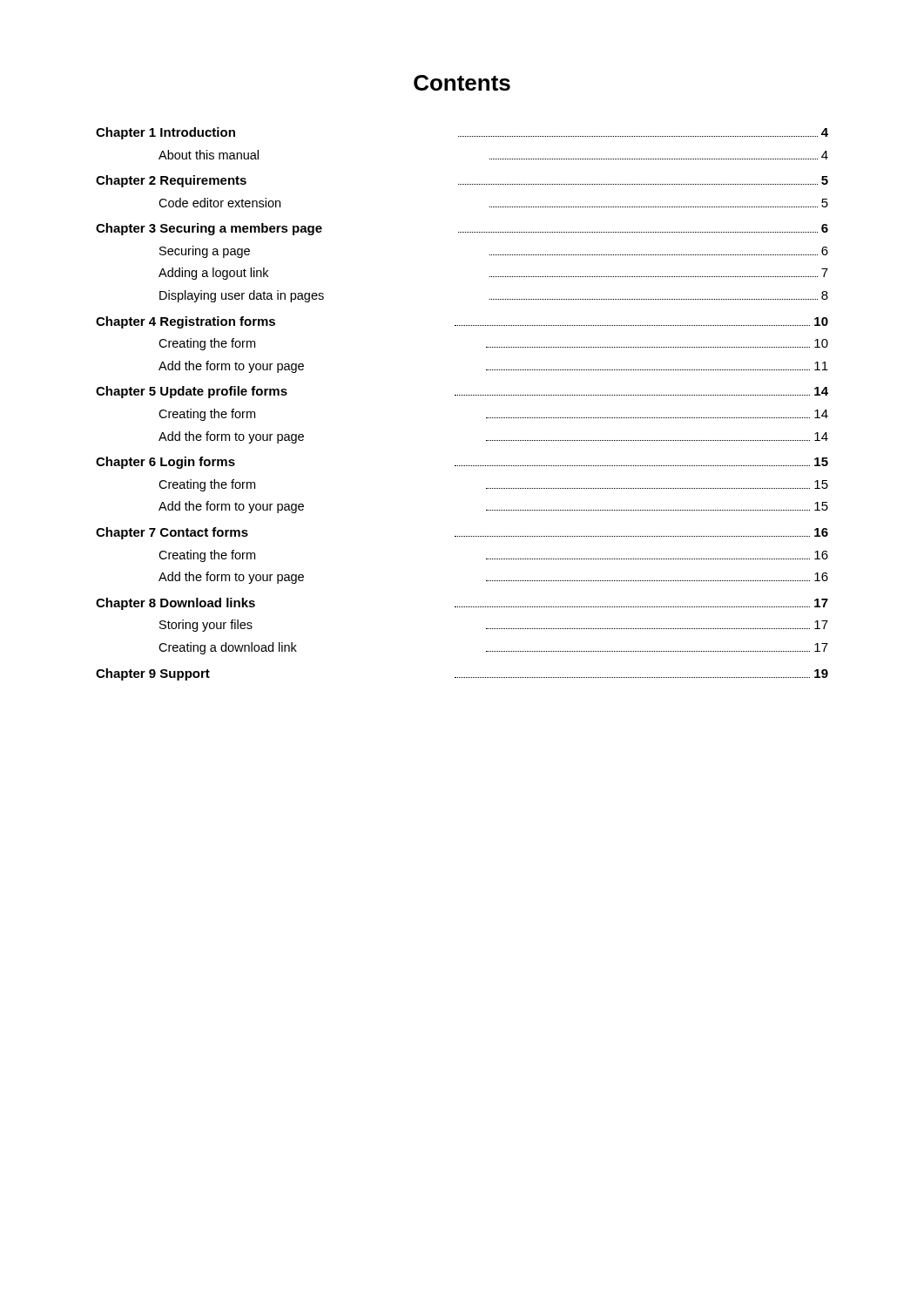The height and width of the screenshot is (1307, 924).
Task: Find the text starting "Code editor extension 5"
Action: 478,203
